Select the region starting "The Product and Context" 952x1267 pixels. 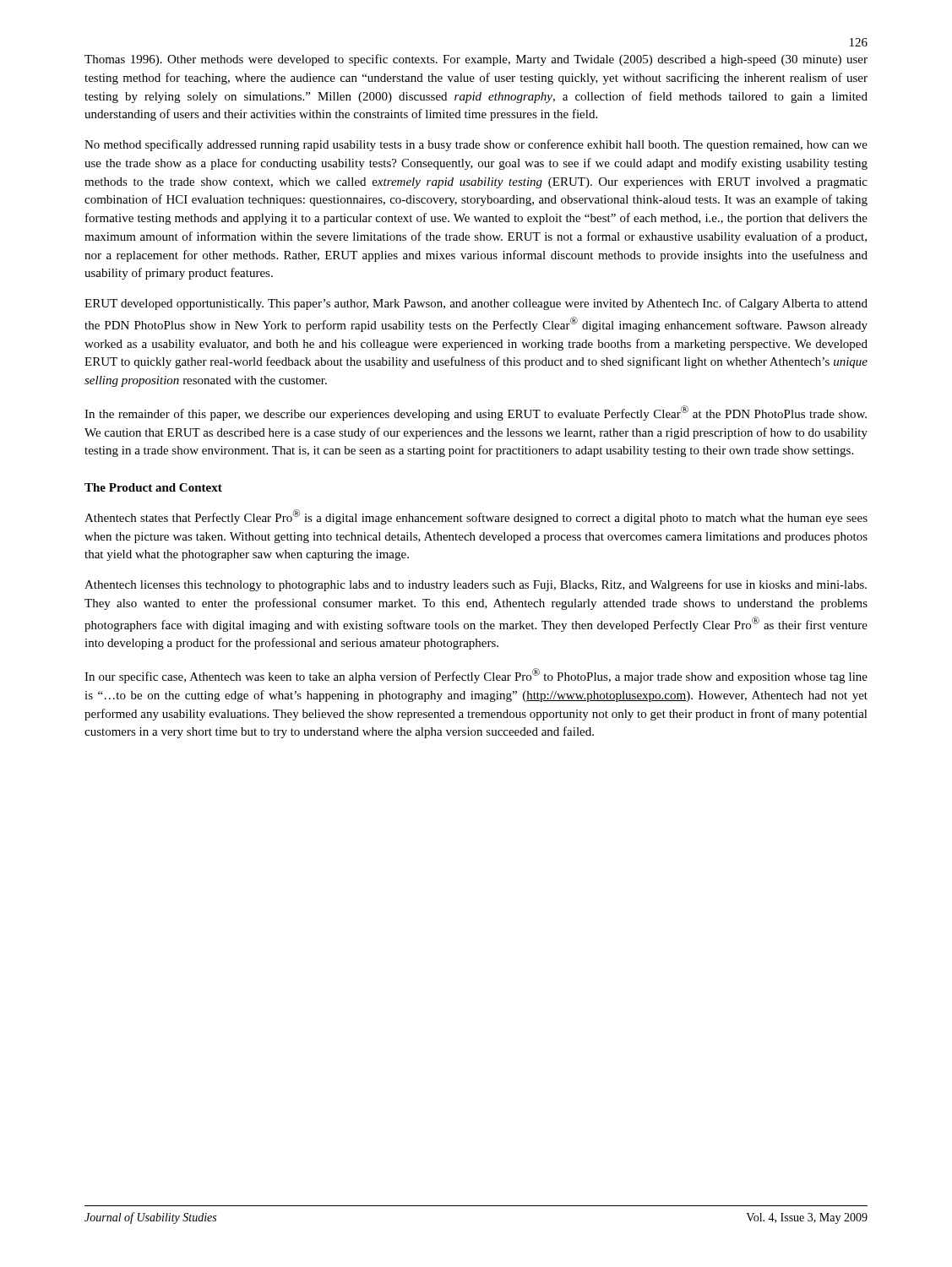point(153,487)
